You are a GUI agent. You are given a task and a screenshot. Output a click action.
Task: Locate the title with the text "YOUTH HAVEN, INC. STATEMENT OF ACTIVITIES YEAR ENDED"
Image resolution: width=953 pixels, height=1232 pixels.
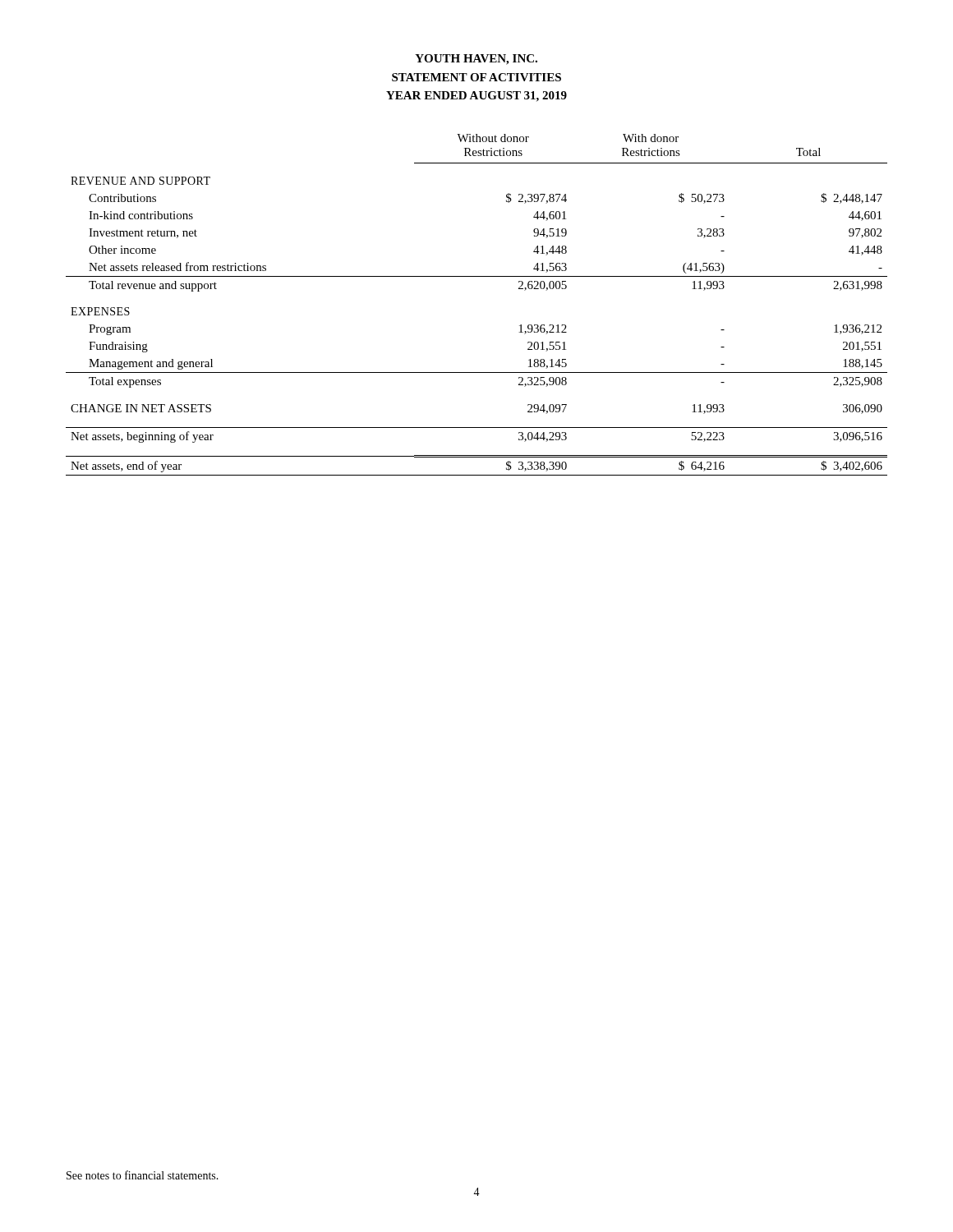coord(476,77)
